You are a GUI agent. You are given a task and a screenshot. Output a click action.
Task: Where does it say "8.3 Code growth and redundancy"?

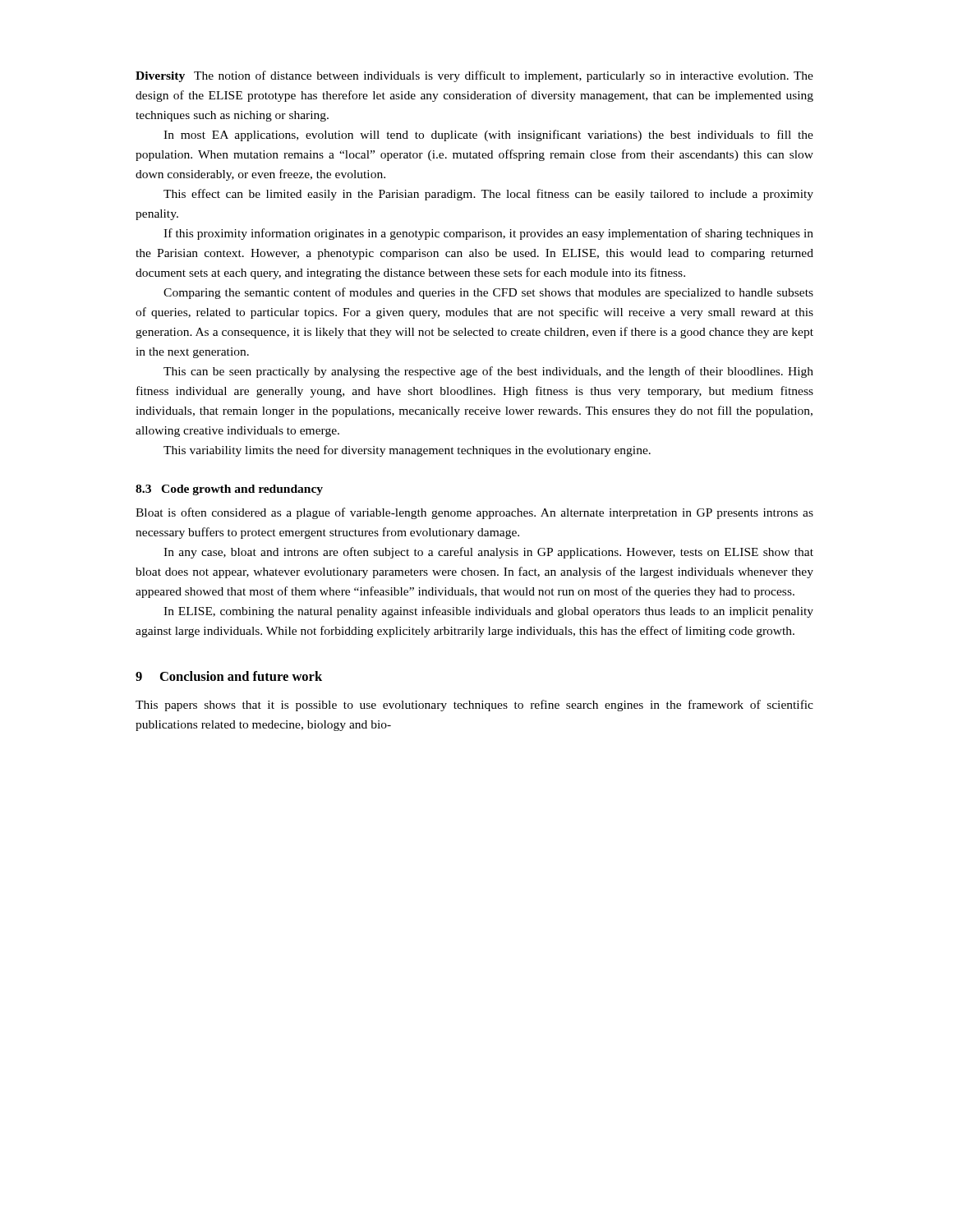229,489
